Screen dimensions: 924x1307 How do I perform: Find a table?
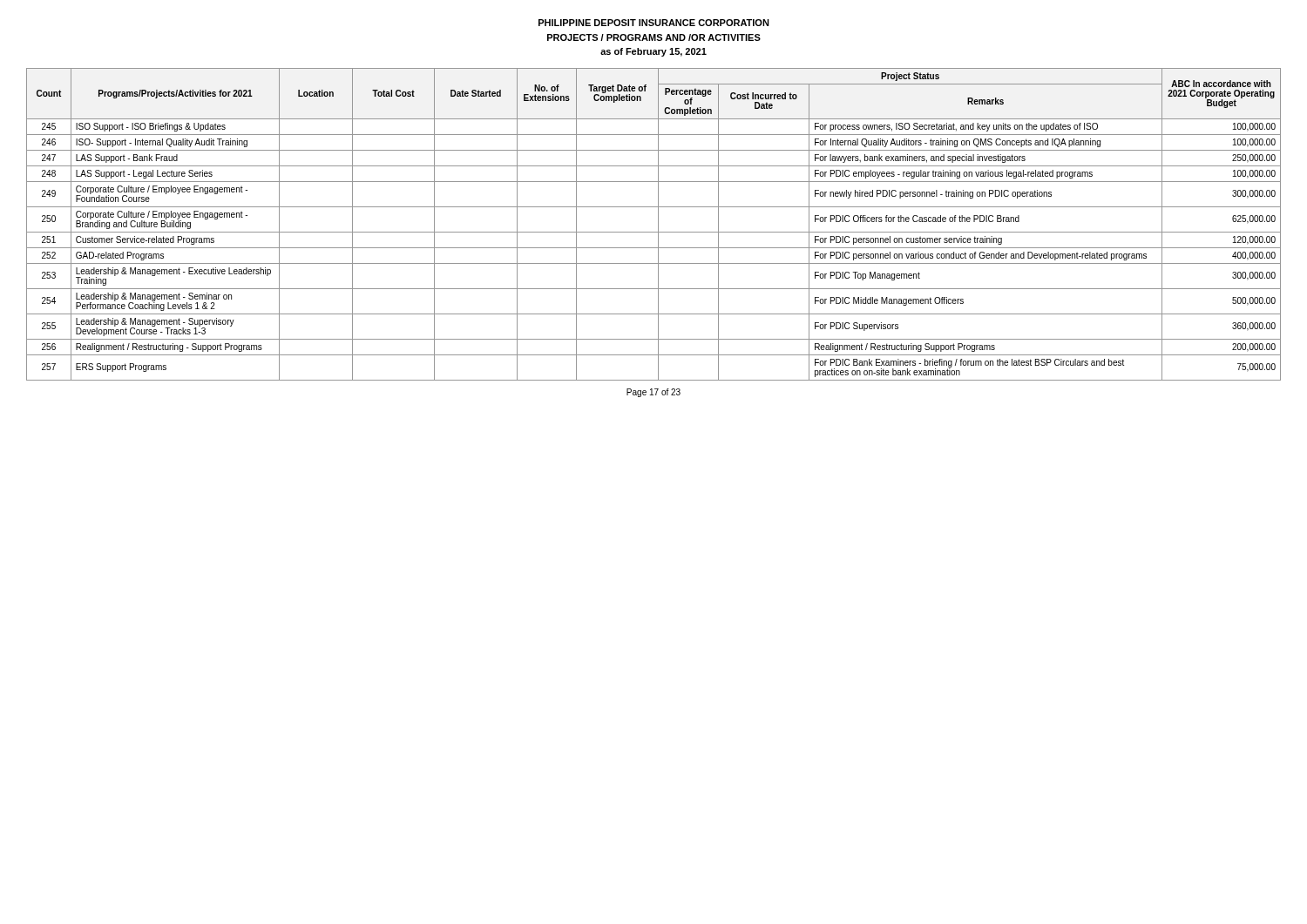654,224
